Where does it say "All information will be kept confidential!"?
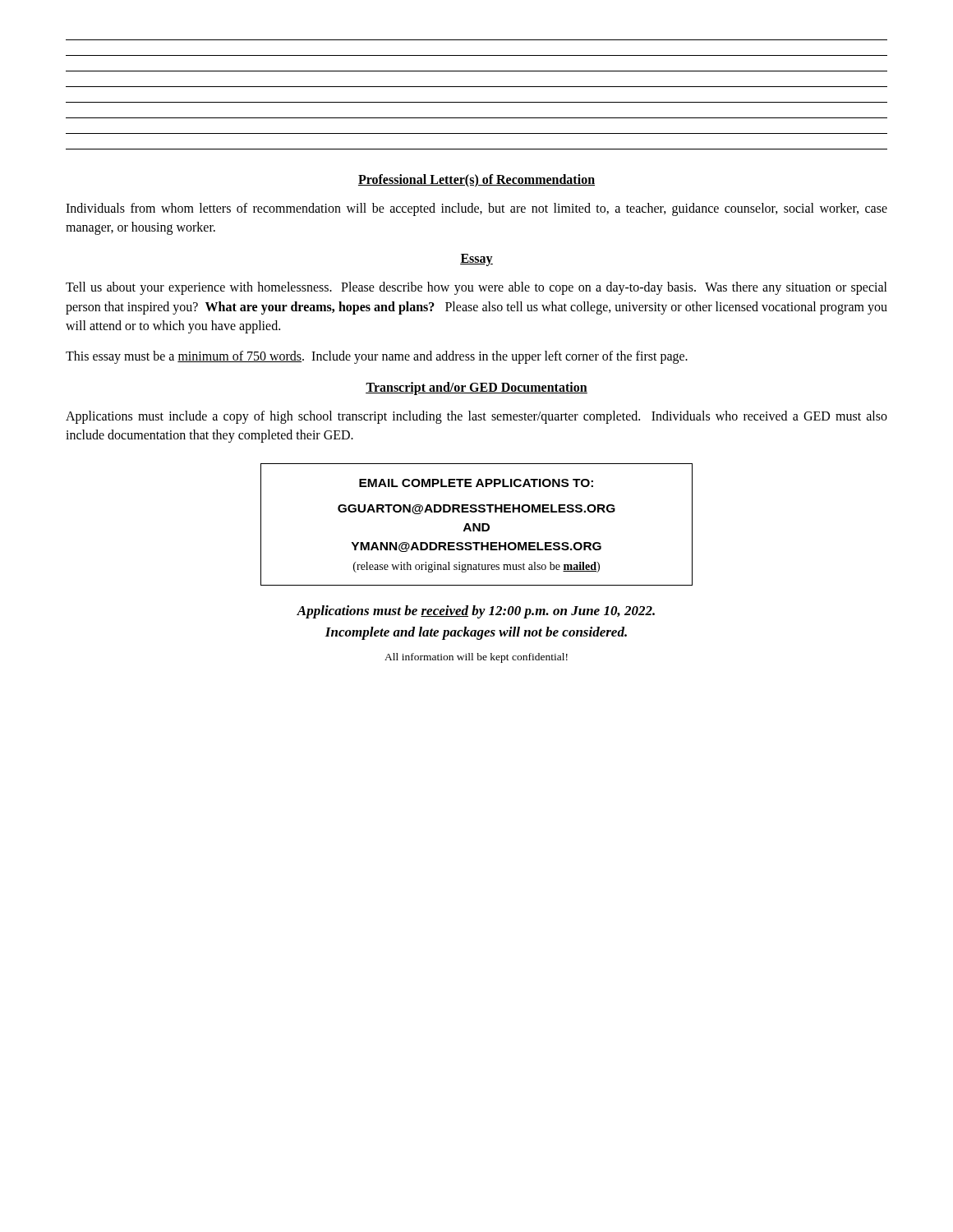Viewport: 953px width, 1232px height. click(x=476, y=657)
